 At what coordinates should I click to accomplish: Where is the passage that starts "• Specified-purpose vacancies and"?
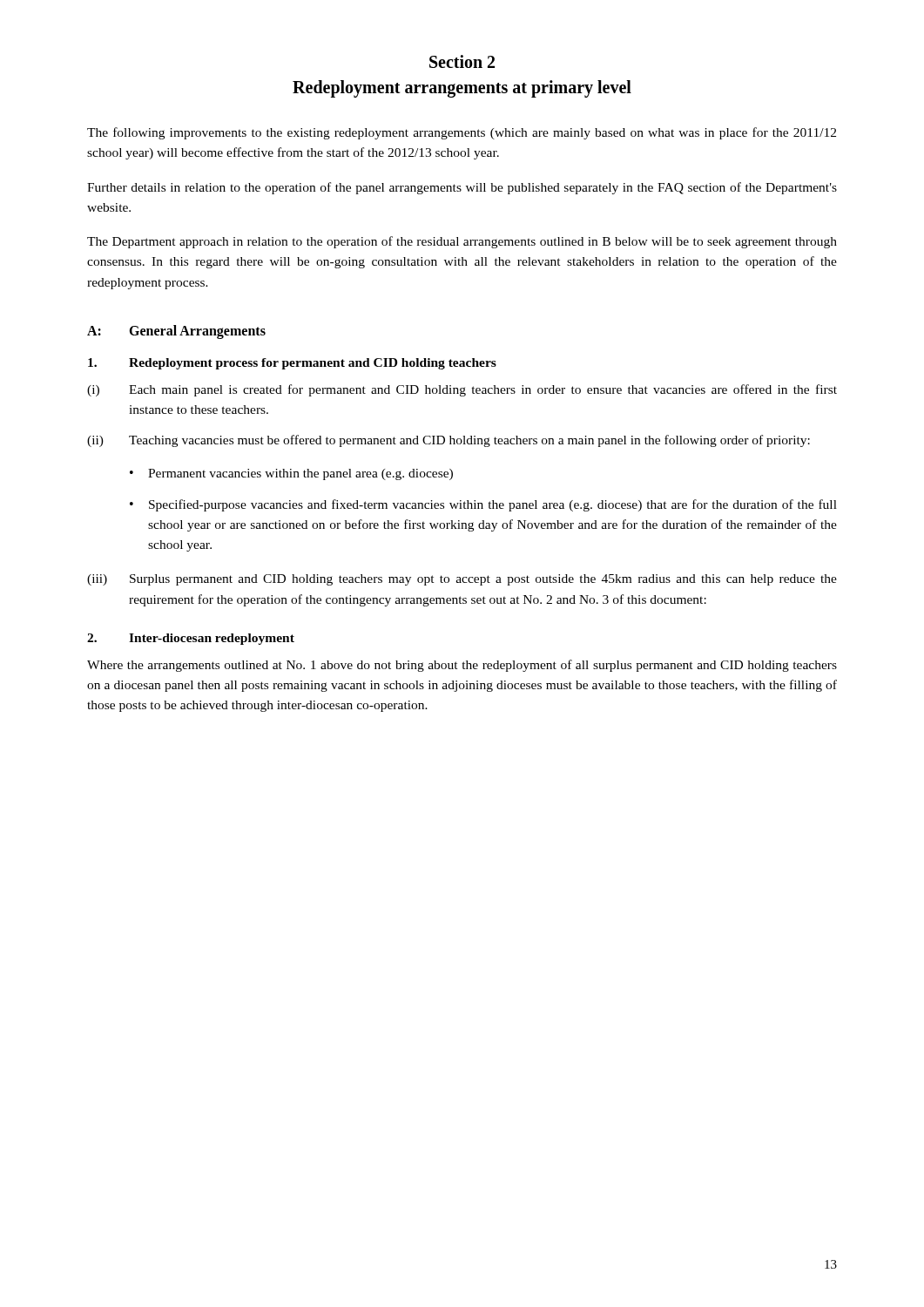(483, 524)
